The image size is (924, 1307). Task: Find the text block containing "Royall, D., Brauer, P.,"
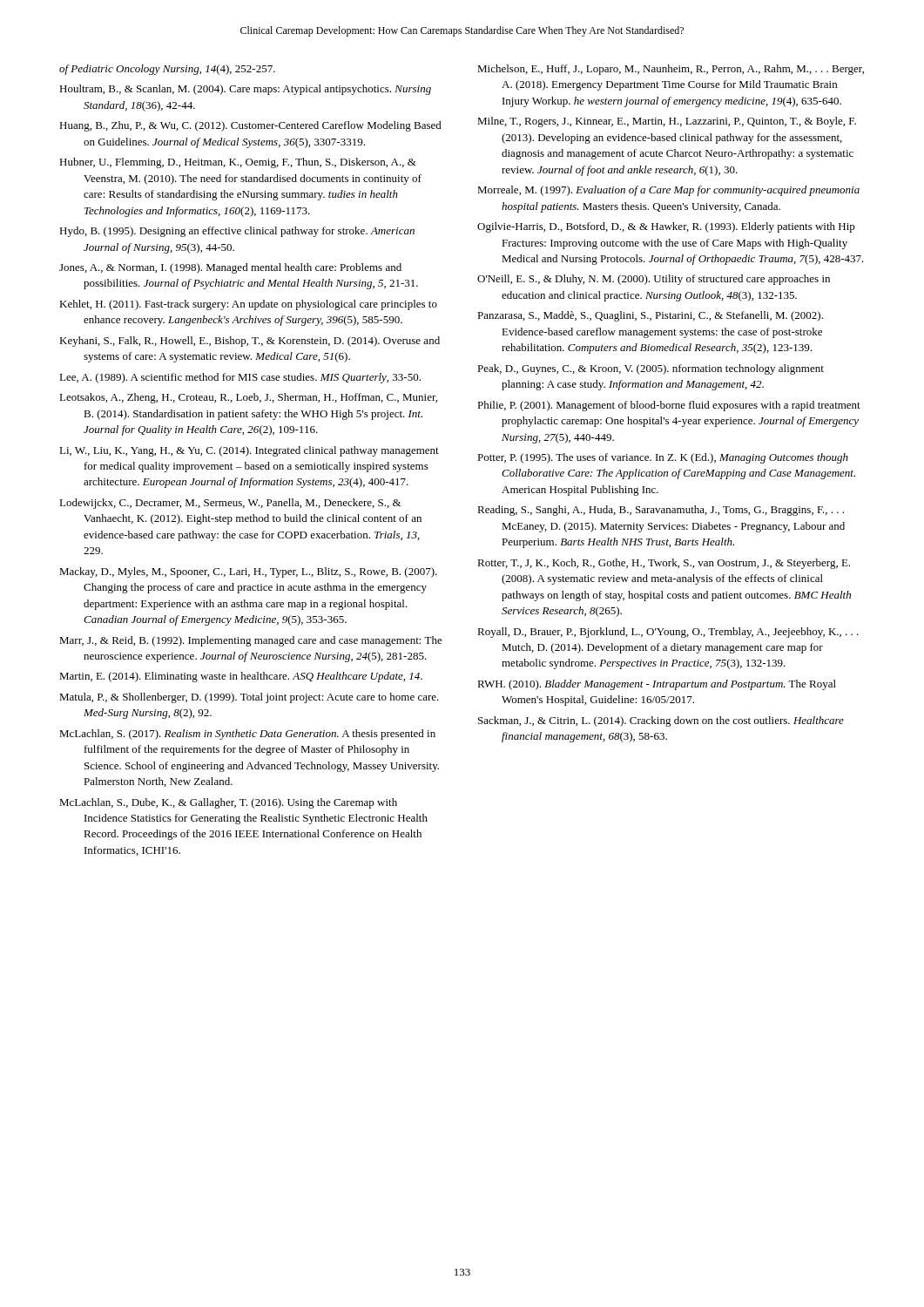668,647
